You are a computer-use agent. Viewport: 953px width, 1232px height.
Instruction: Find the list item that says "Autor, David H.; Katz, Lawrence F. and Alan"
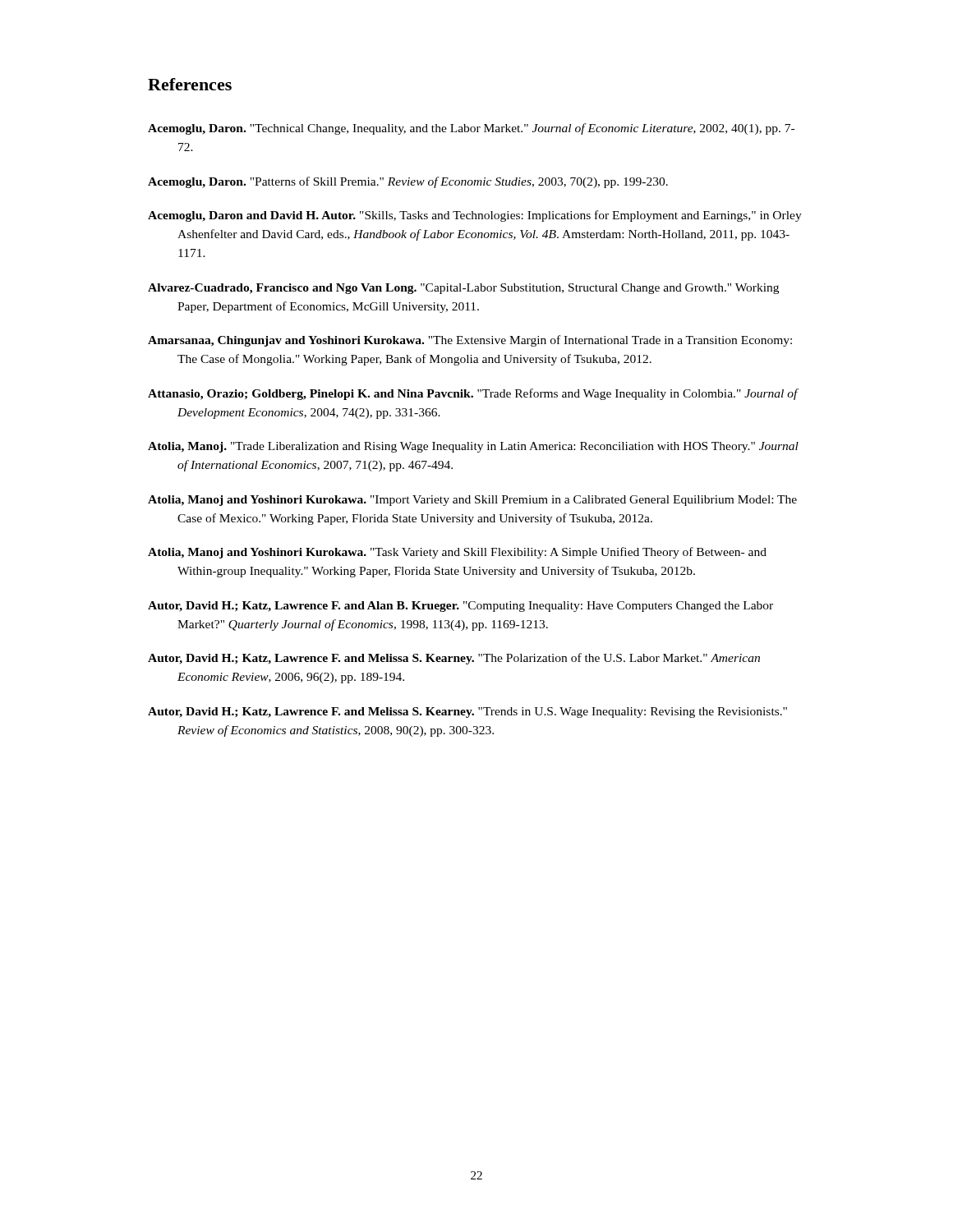tap(461, 614)
